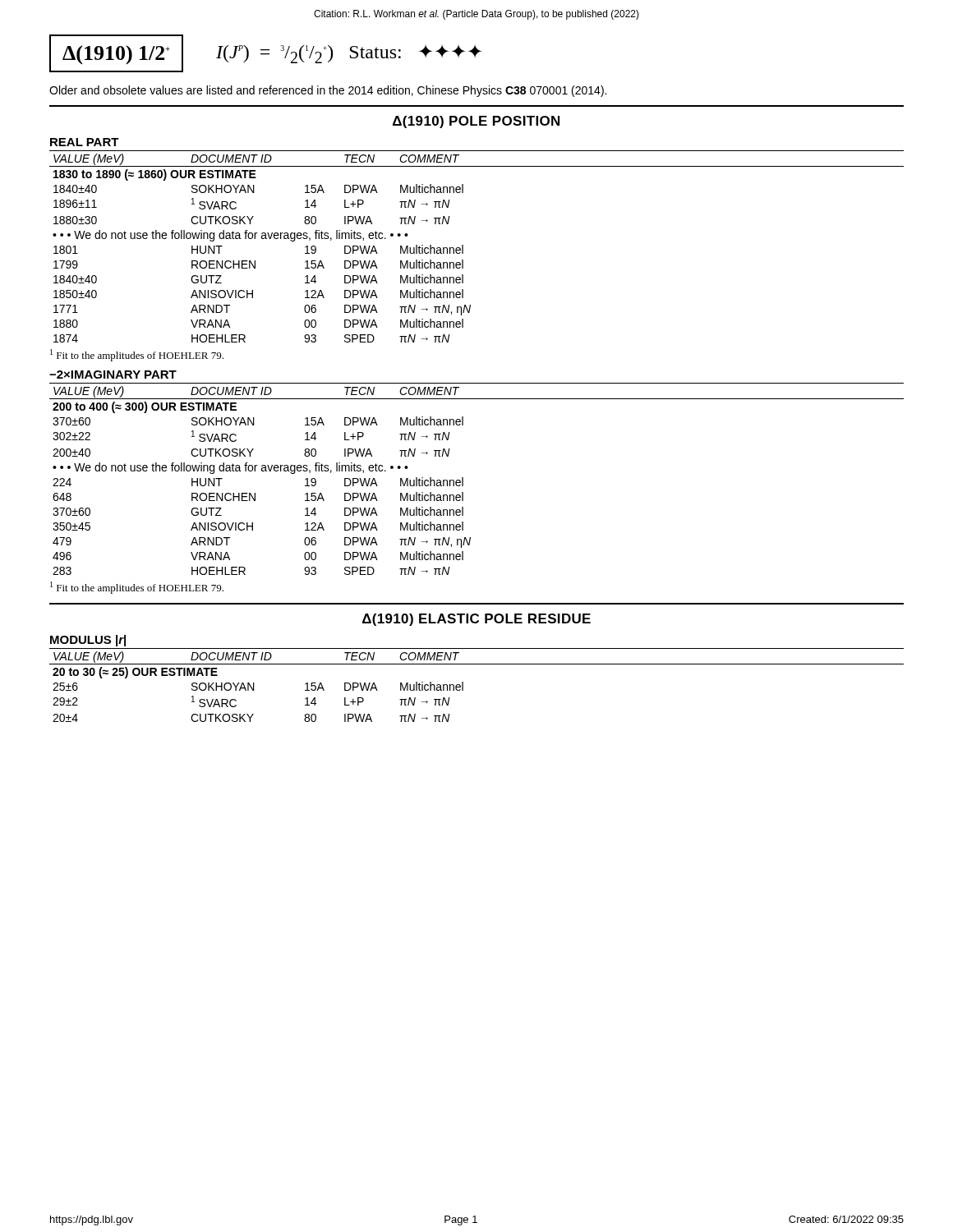Locate the region starting "I(JP) = 3/2(1/2+) Status: ✦✦✦✦"
The width and height of the screenshot is (953, 1232).
point(349,53)
